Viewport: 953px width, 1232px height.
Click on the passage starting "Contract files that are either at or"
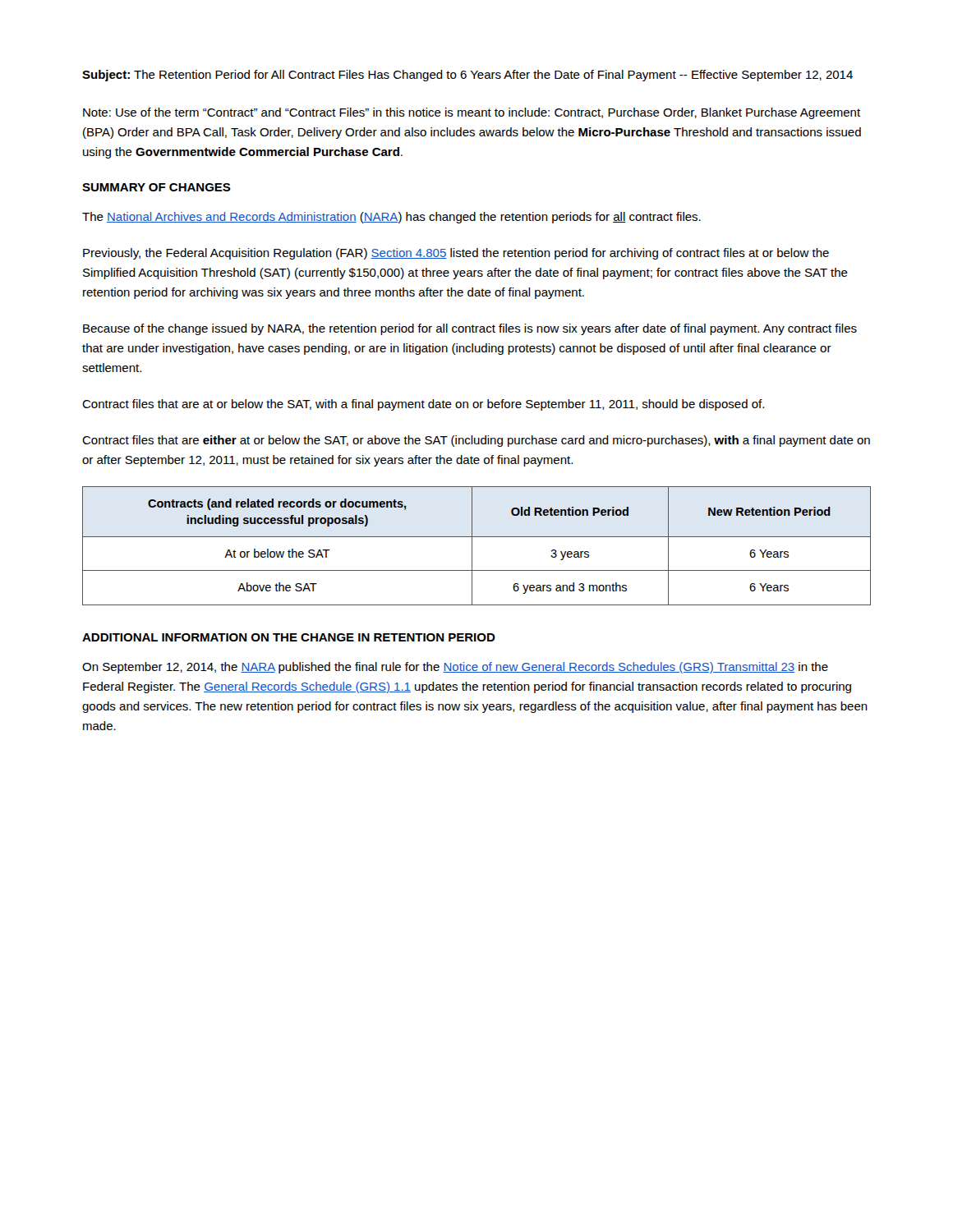[x=476, y=449]
